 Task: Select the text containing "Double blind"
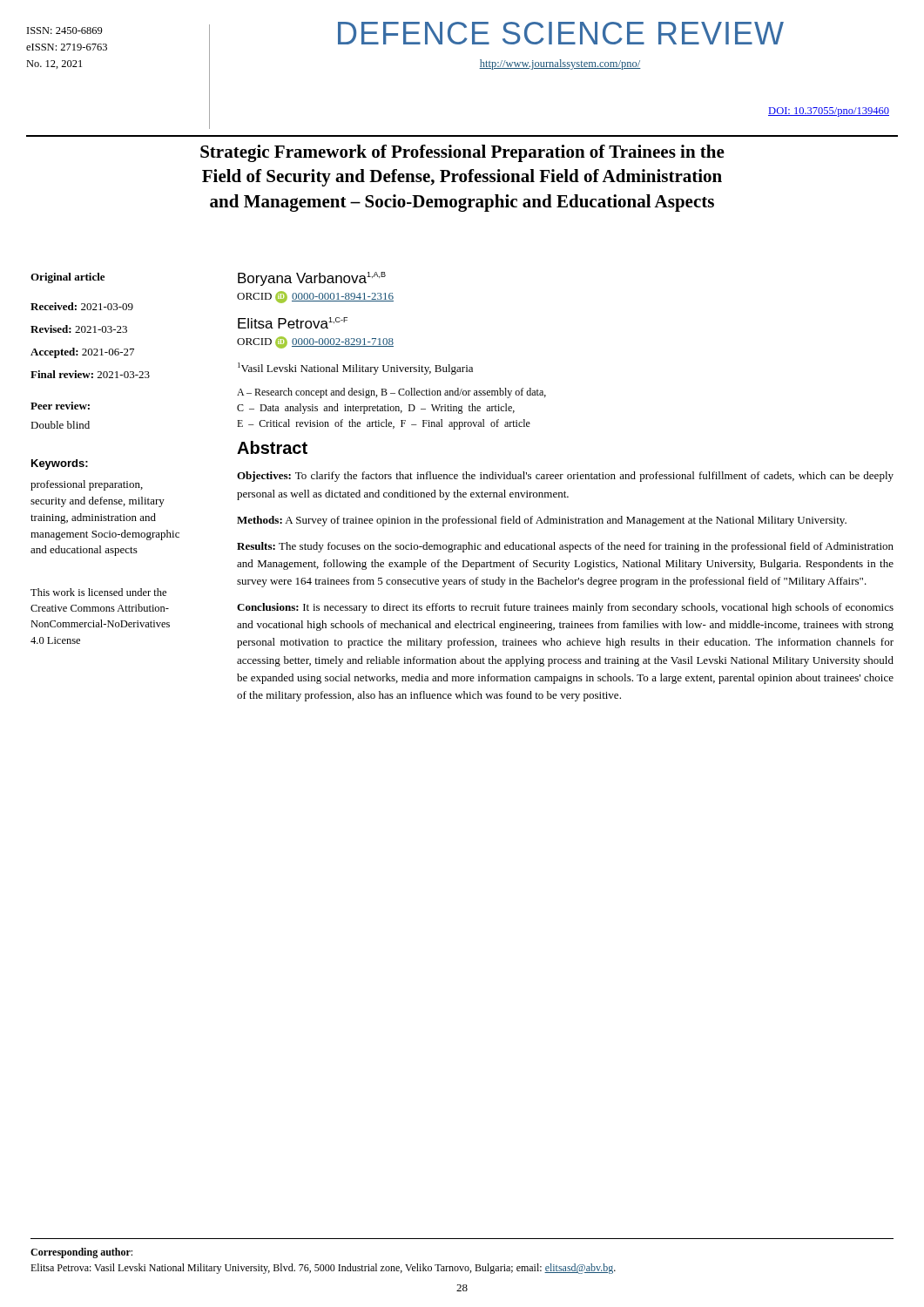pos(60,425)
